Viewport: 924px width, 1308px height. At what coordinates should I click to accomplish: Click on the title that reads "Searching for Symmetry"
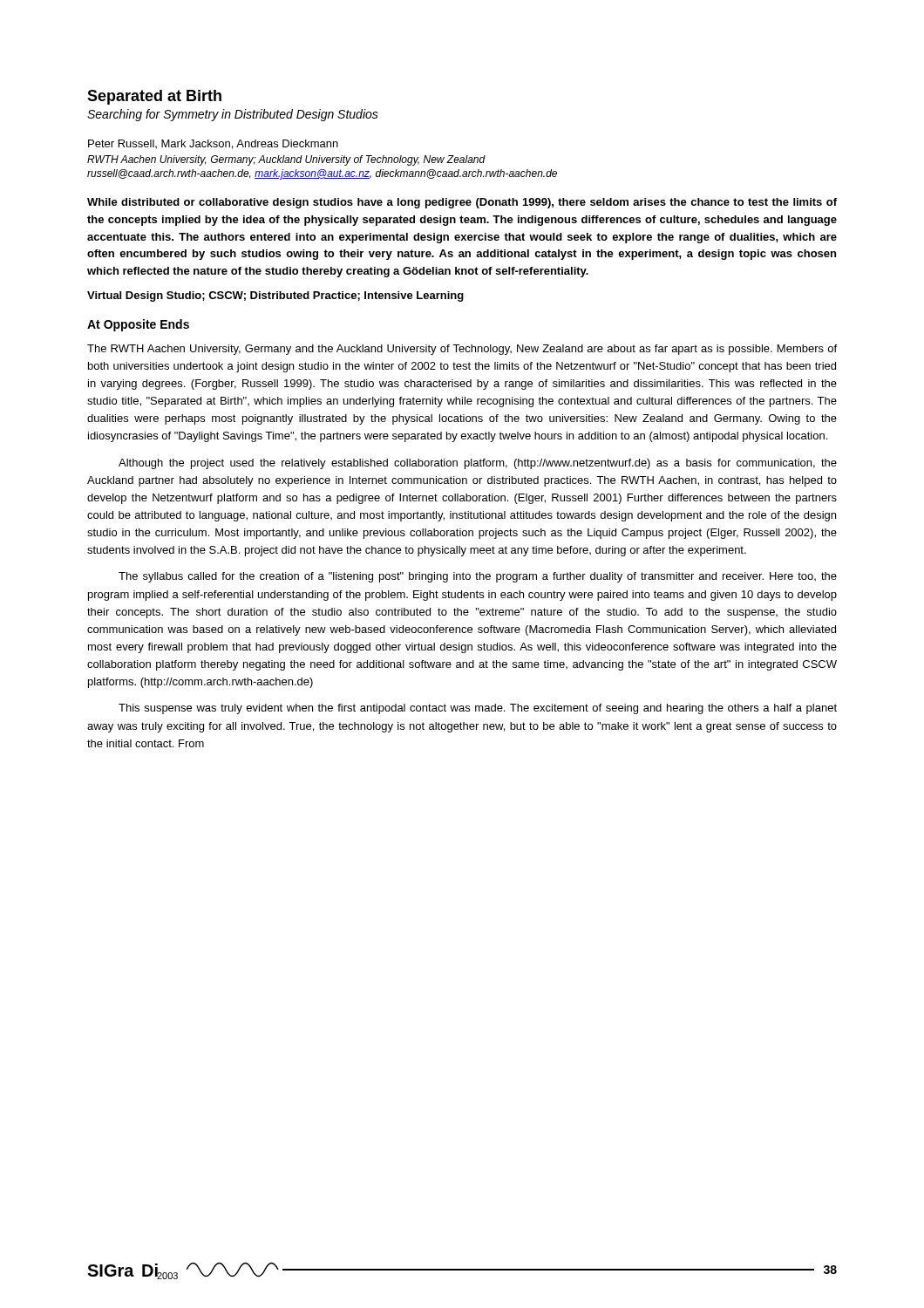pyautogui.click(x=233, y=114)
